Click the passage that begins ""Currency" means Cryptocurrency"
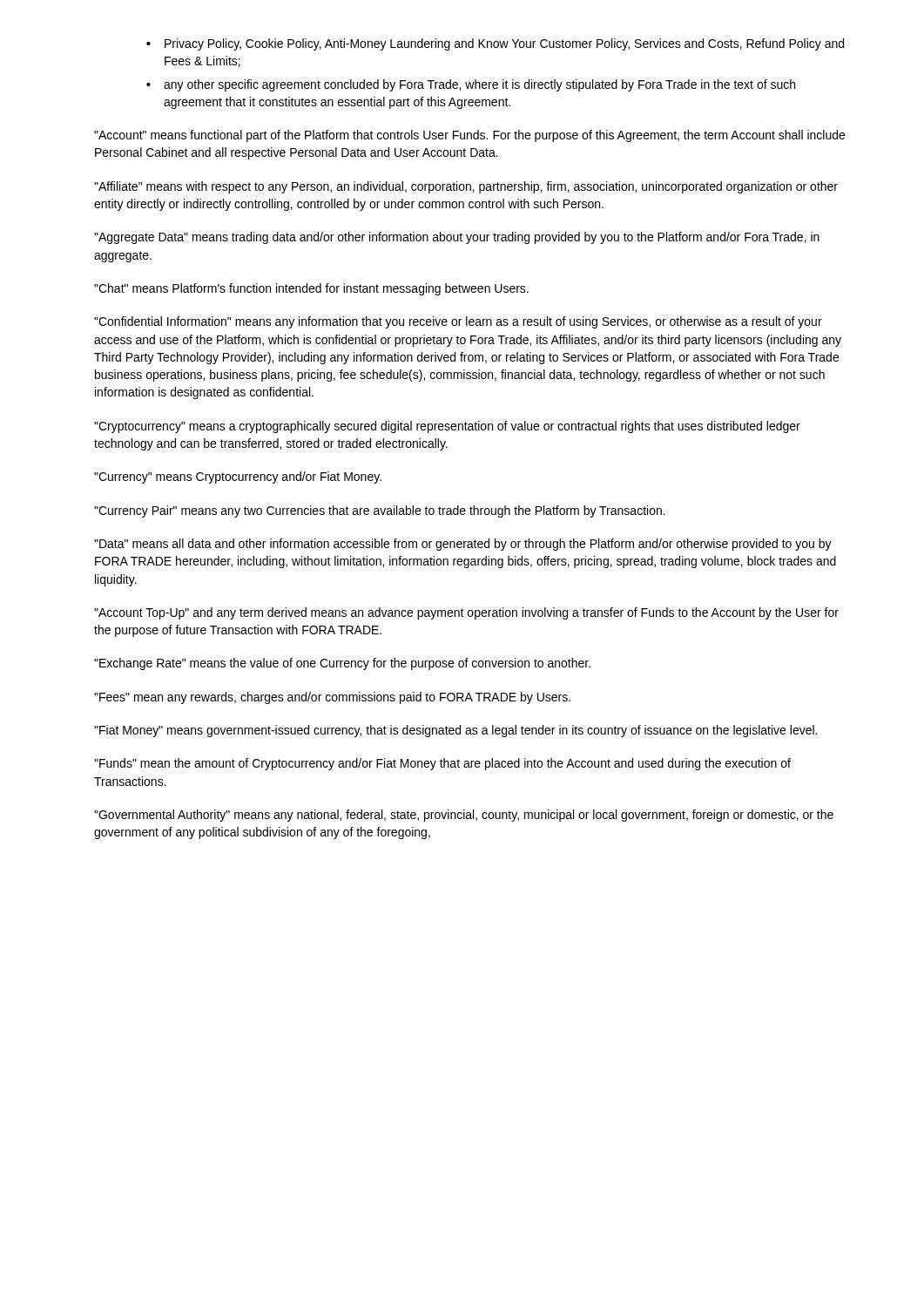924x1307 pixels. [238, 477]
